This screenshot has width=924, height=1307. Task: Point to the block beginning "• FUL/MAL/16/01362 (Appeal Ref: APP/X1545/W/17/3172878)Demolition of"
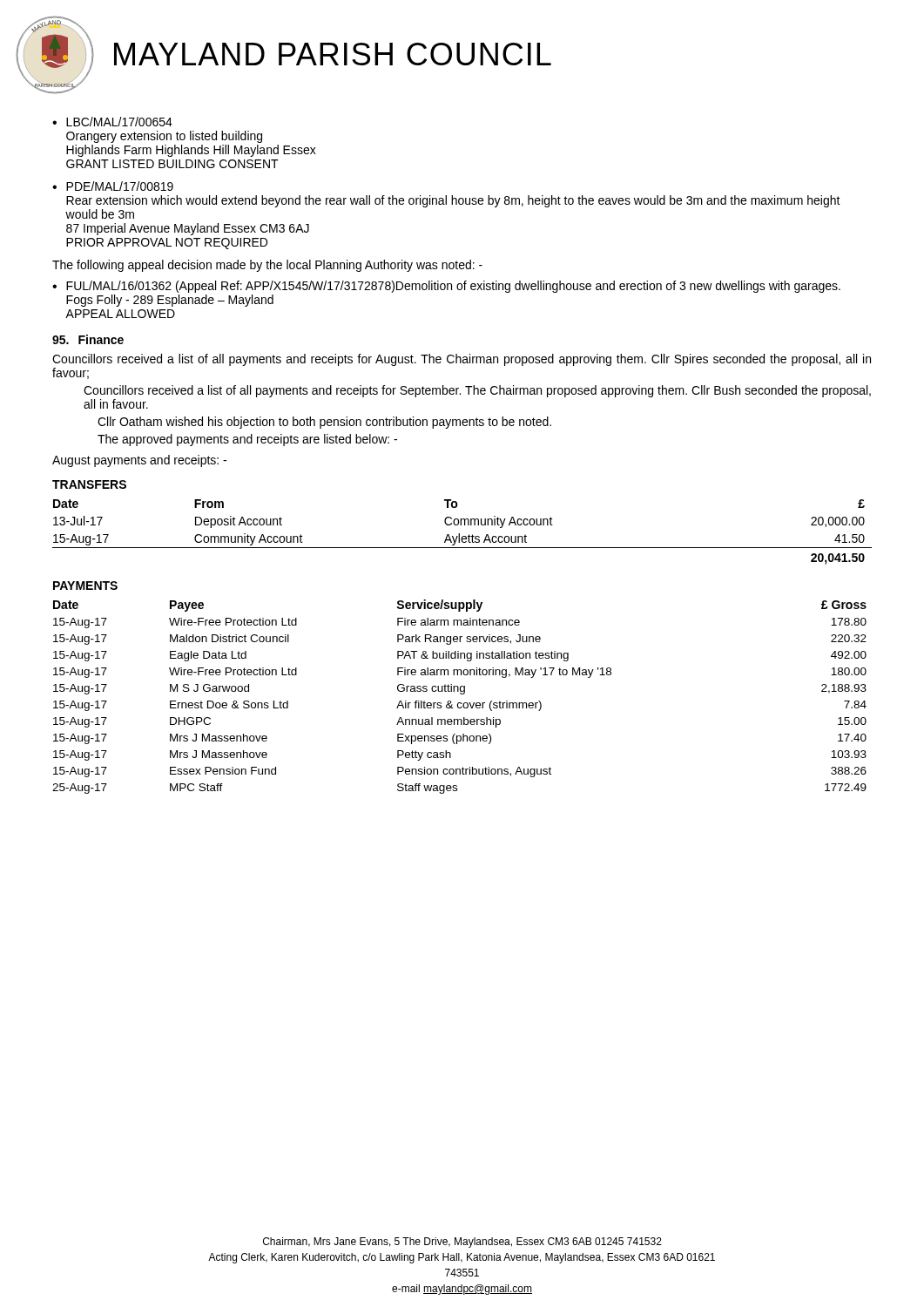462,300
